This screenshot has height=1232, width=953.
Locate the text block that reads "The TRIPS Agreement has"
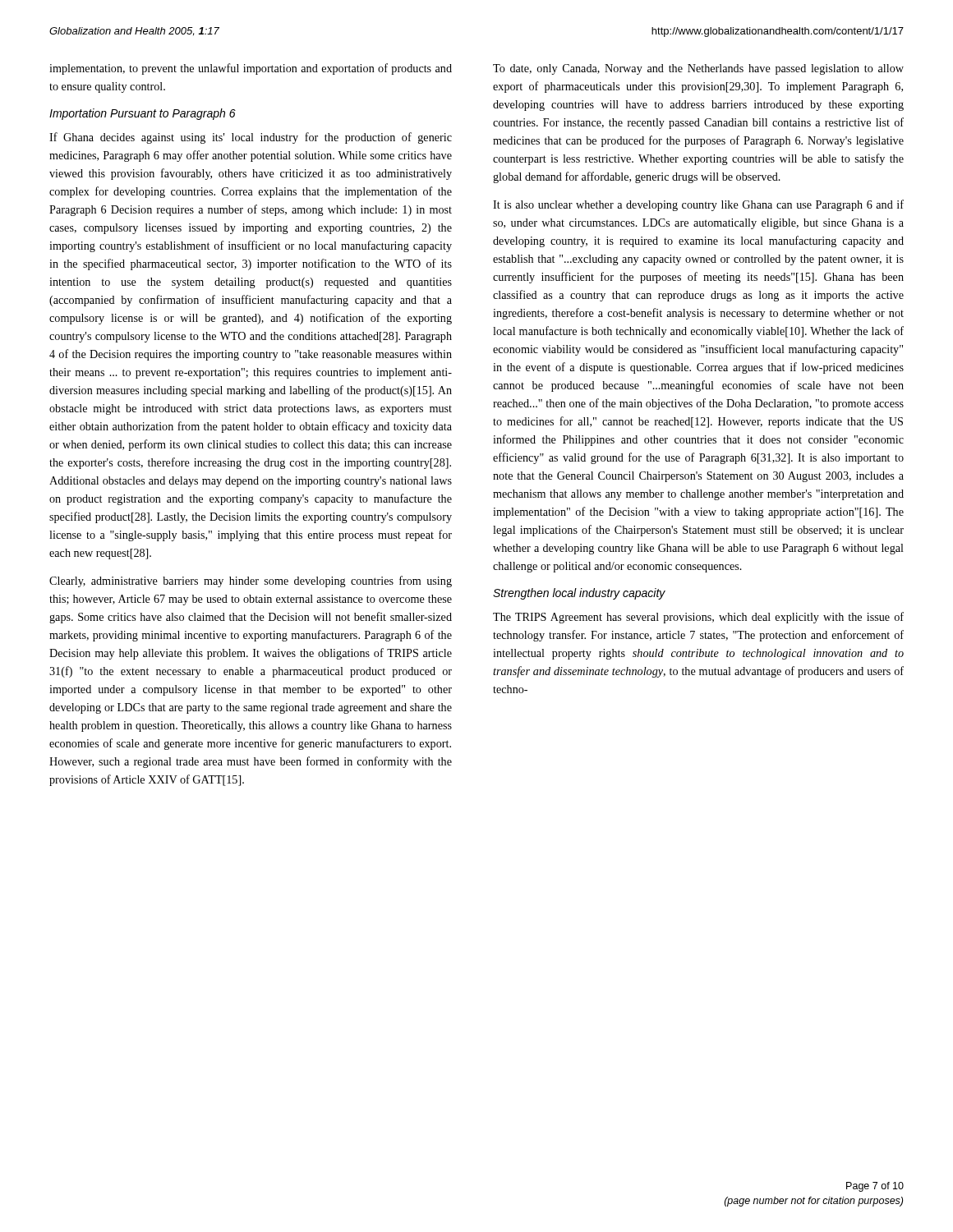click(x=698, y=653)
